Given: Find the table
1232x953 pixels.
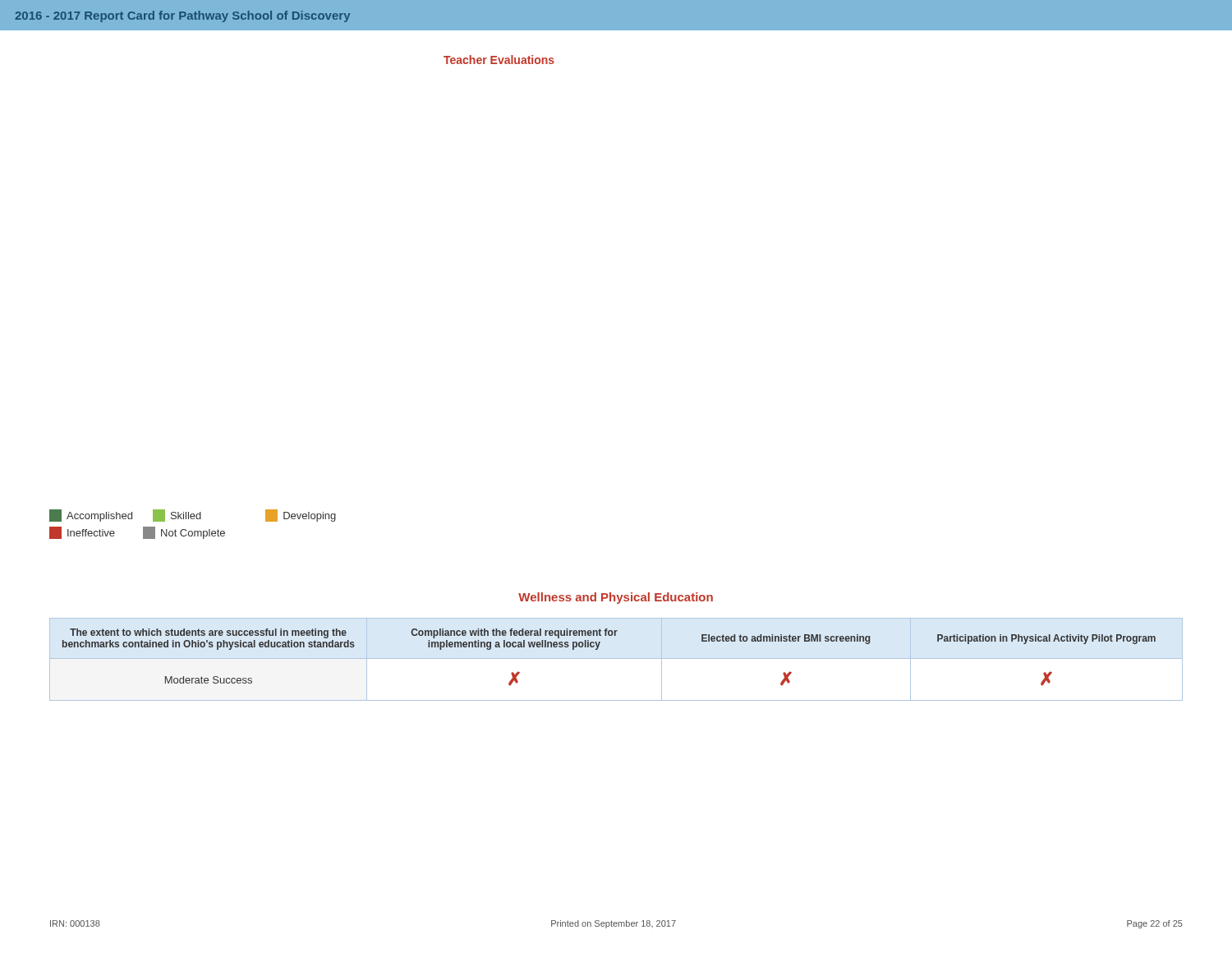Looking at the screenshot, I should coord(616,659).
